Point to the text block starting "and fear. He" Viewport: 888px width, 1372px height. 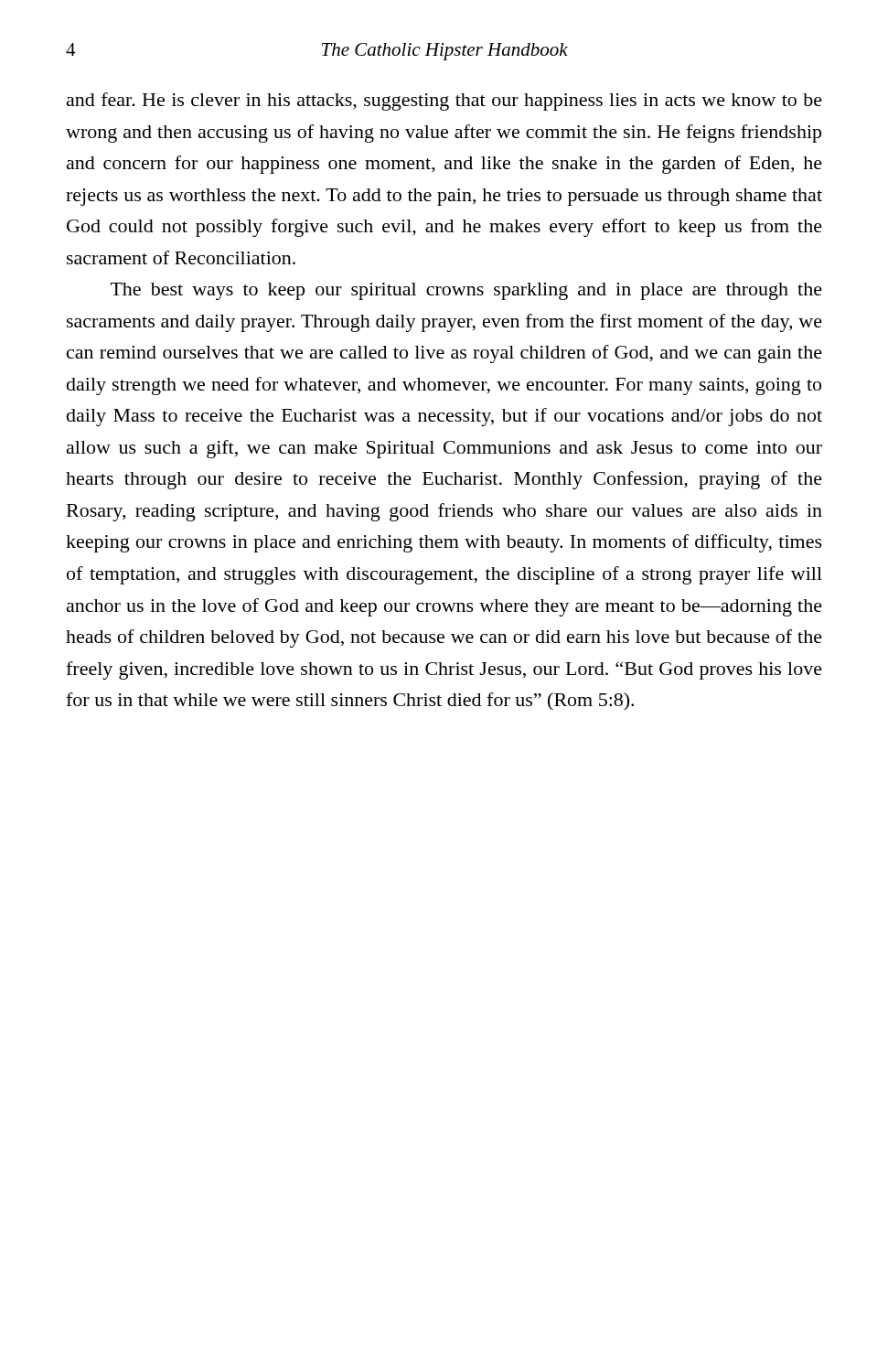click(x=444, y=400)
